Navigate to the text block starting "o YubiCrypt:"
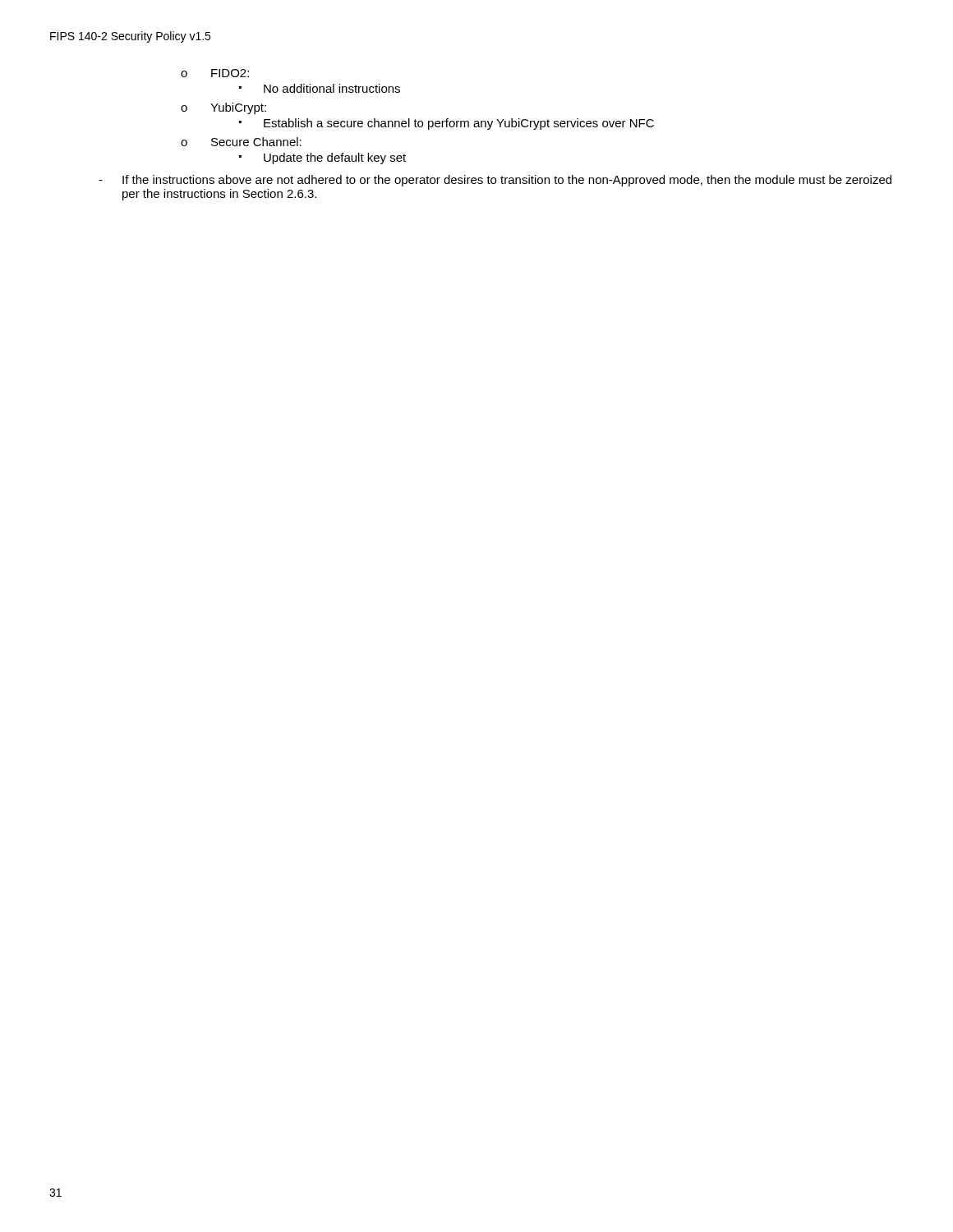The image size is (953, 1232). click(223, 108)
